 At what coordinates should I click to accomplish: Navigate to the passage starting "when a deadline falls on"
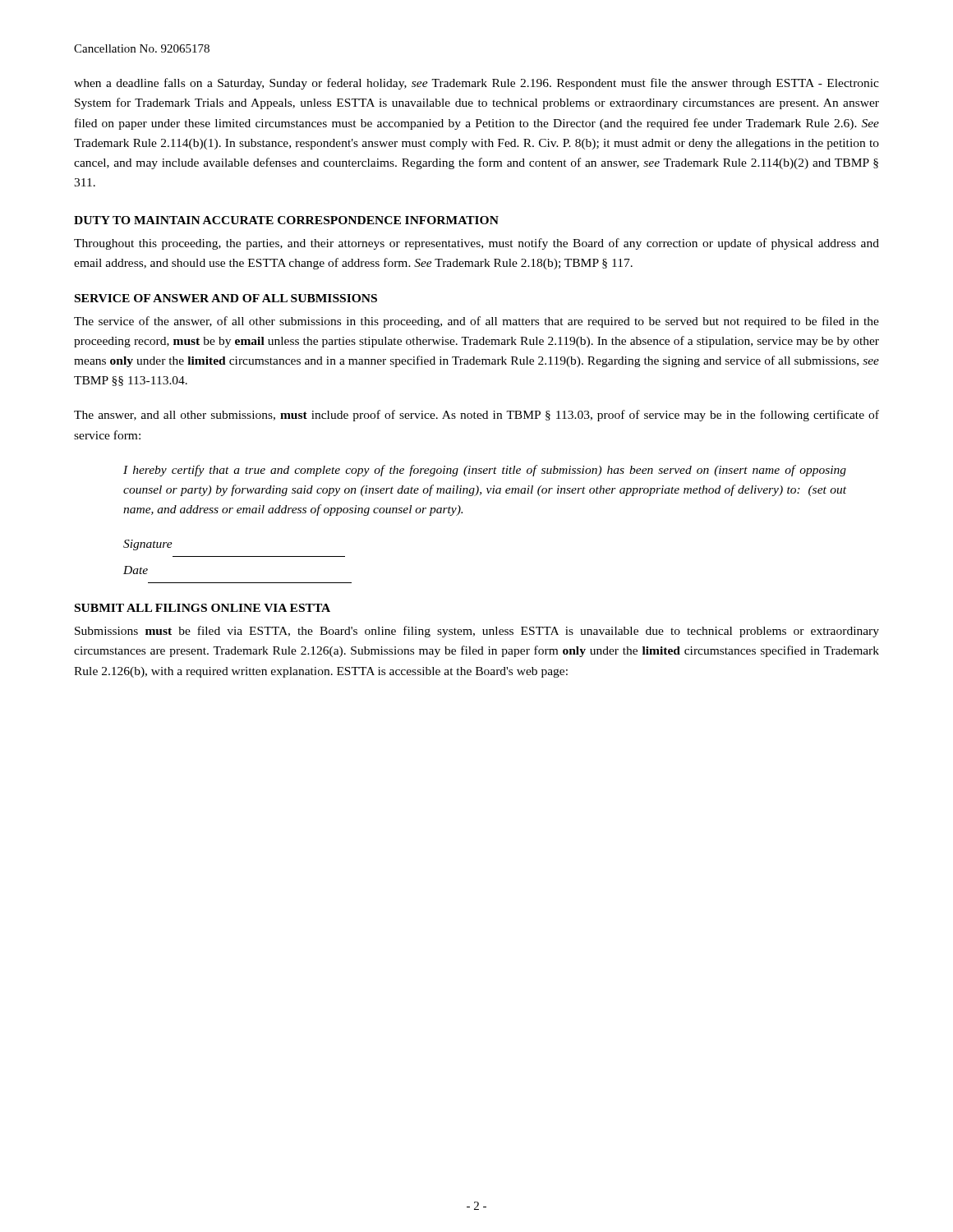tap(476, 132)
